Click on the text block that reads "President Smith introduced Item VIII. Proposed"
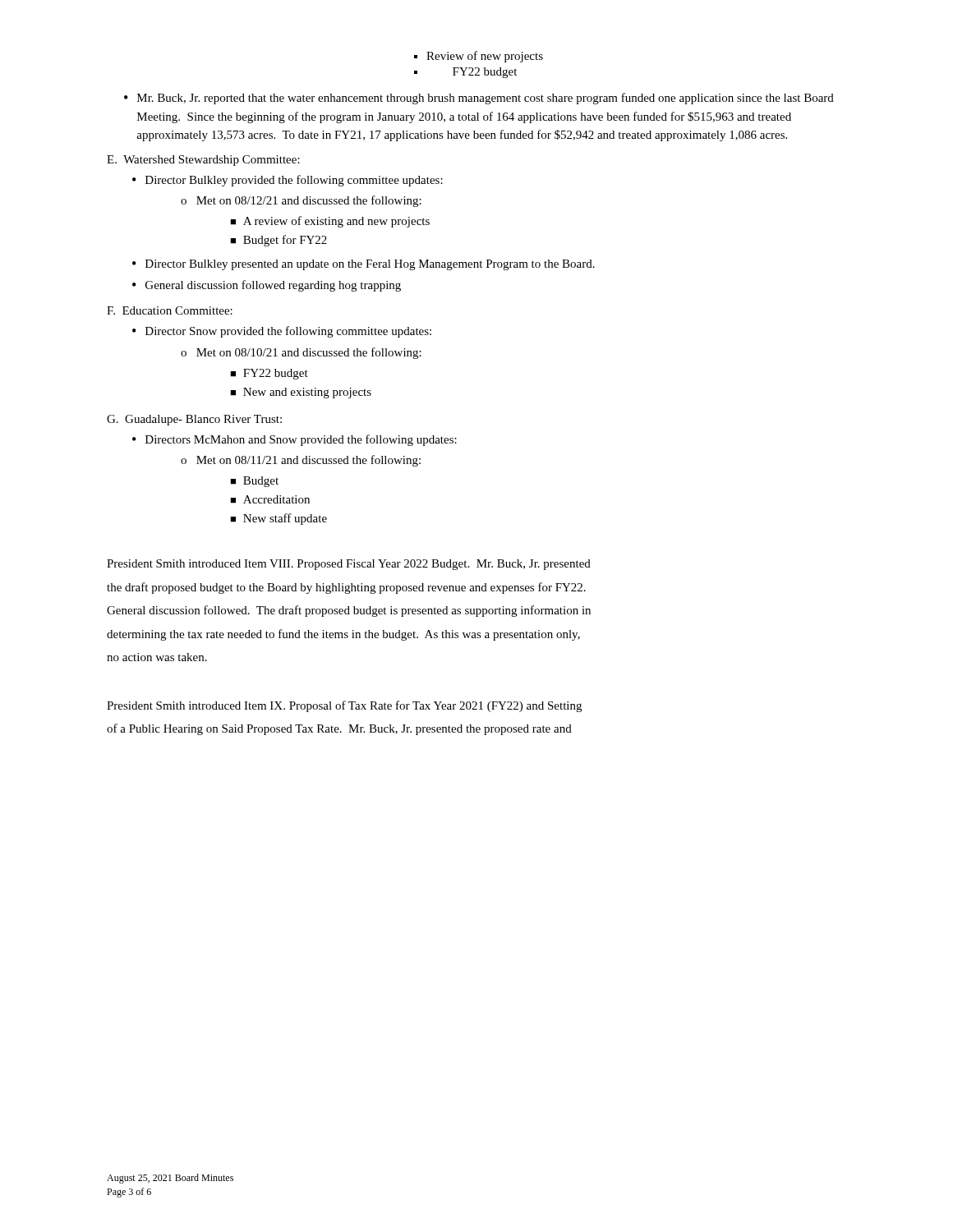Screen dimensions: 1232x953 [349, 564]
